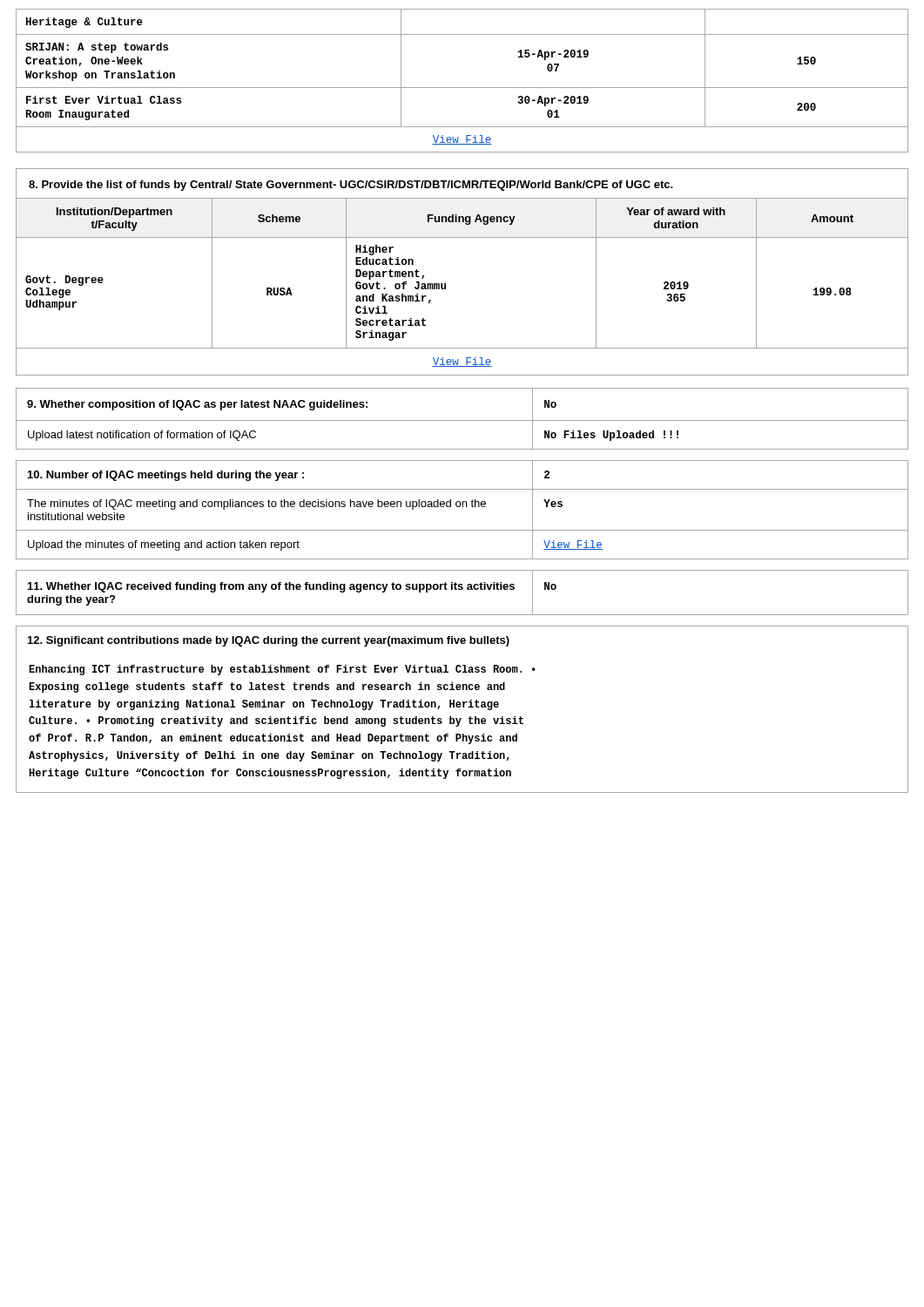Find the table that mentions "Heritage & Culture"
This screenshot has height=1307, width=924.
point(462,81)
